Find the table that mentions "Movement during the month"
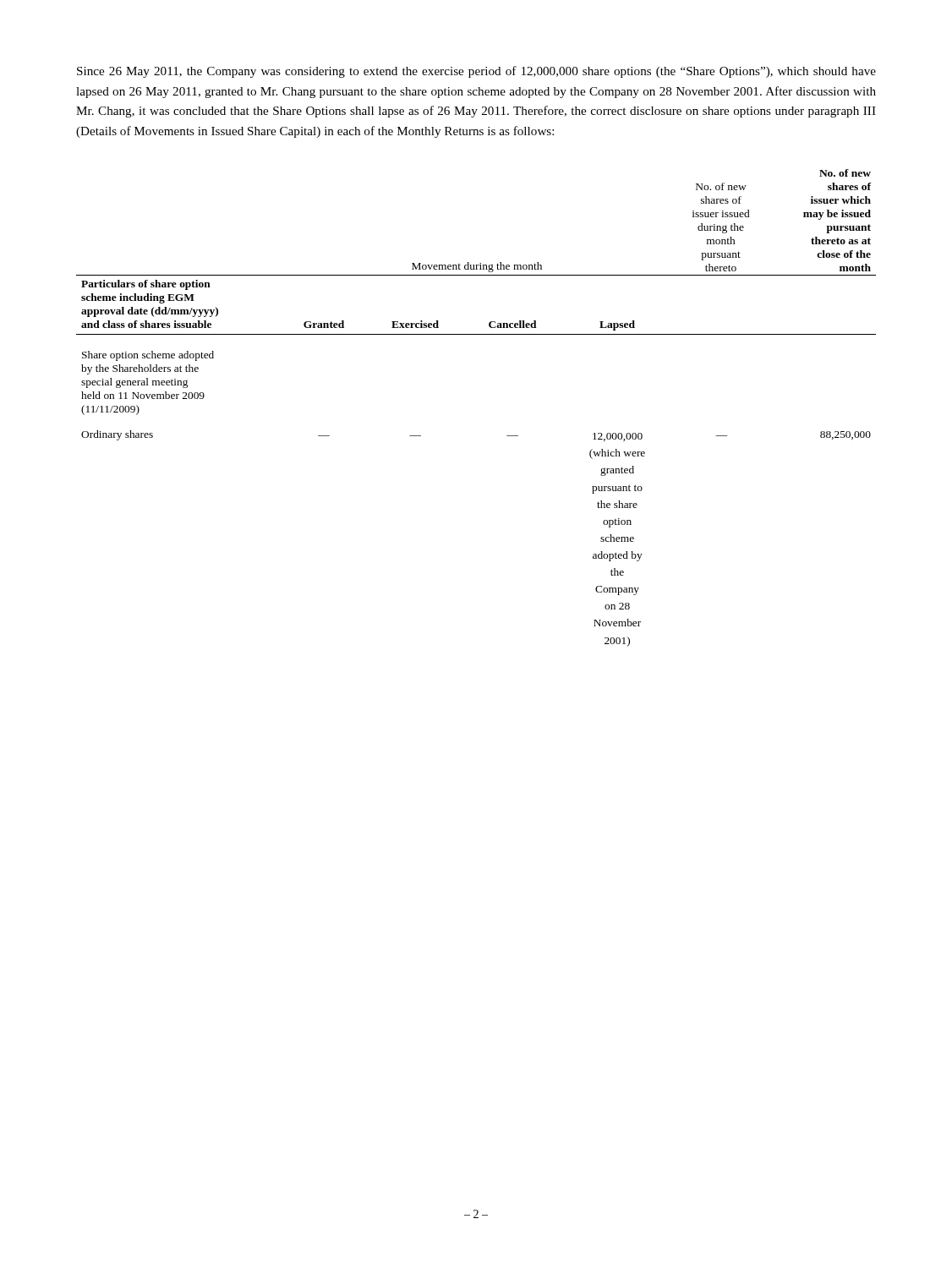Viewport: 952px width, 1268px height. 476,408
